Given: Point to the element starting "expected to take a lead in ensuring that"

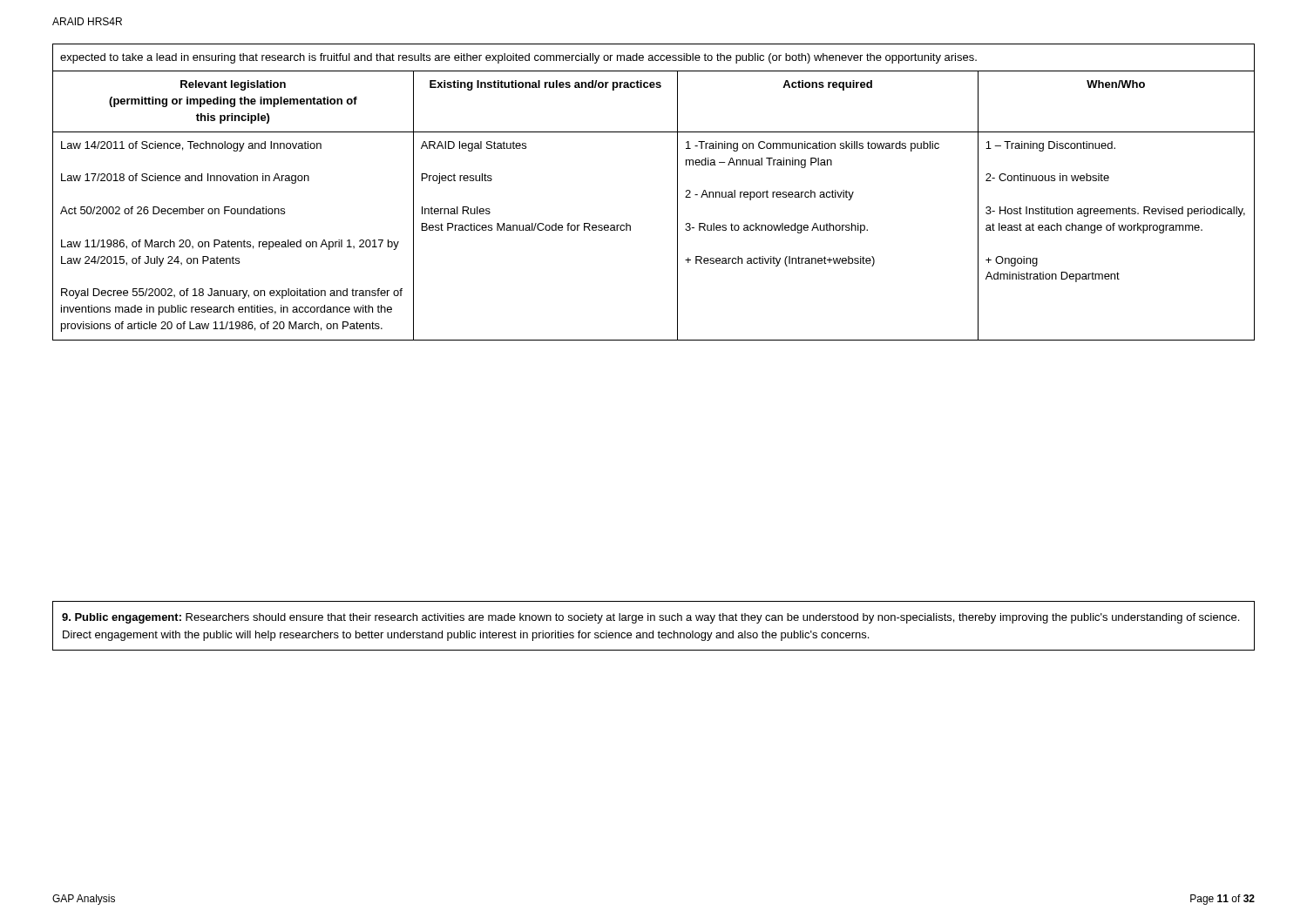Looking at the screenshot, I should point(519,57).
